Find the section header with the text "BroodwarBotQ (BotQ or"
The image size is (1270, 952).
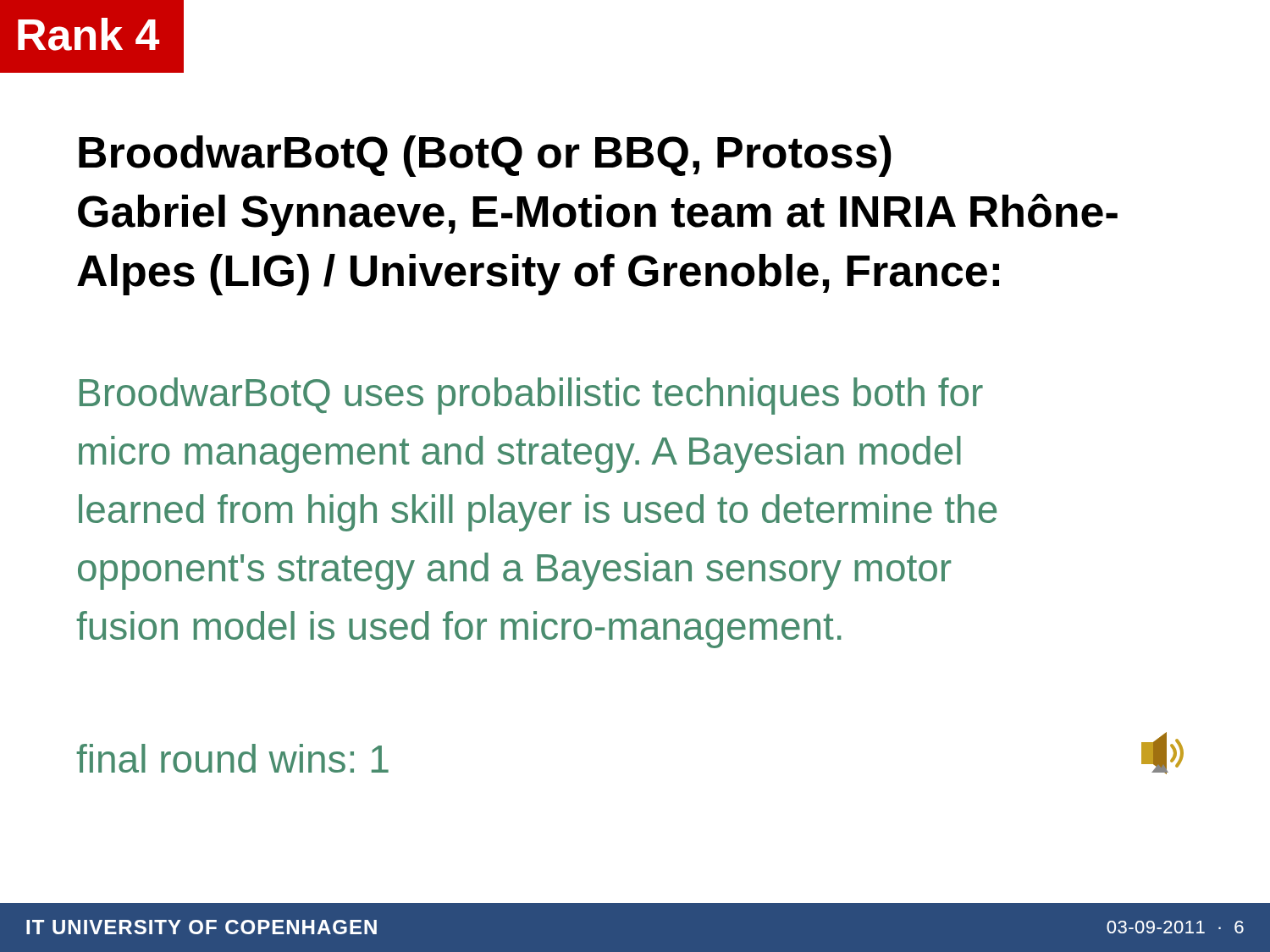tap(598, 212)
